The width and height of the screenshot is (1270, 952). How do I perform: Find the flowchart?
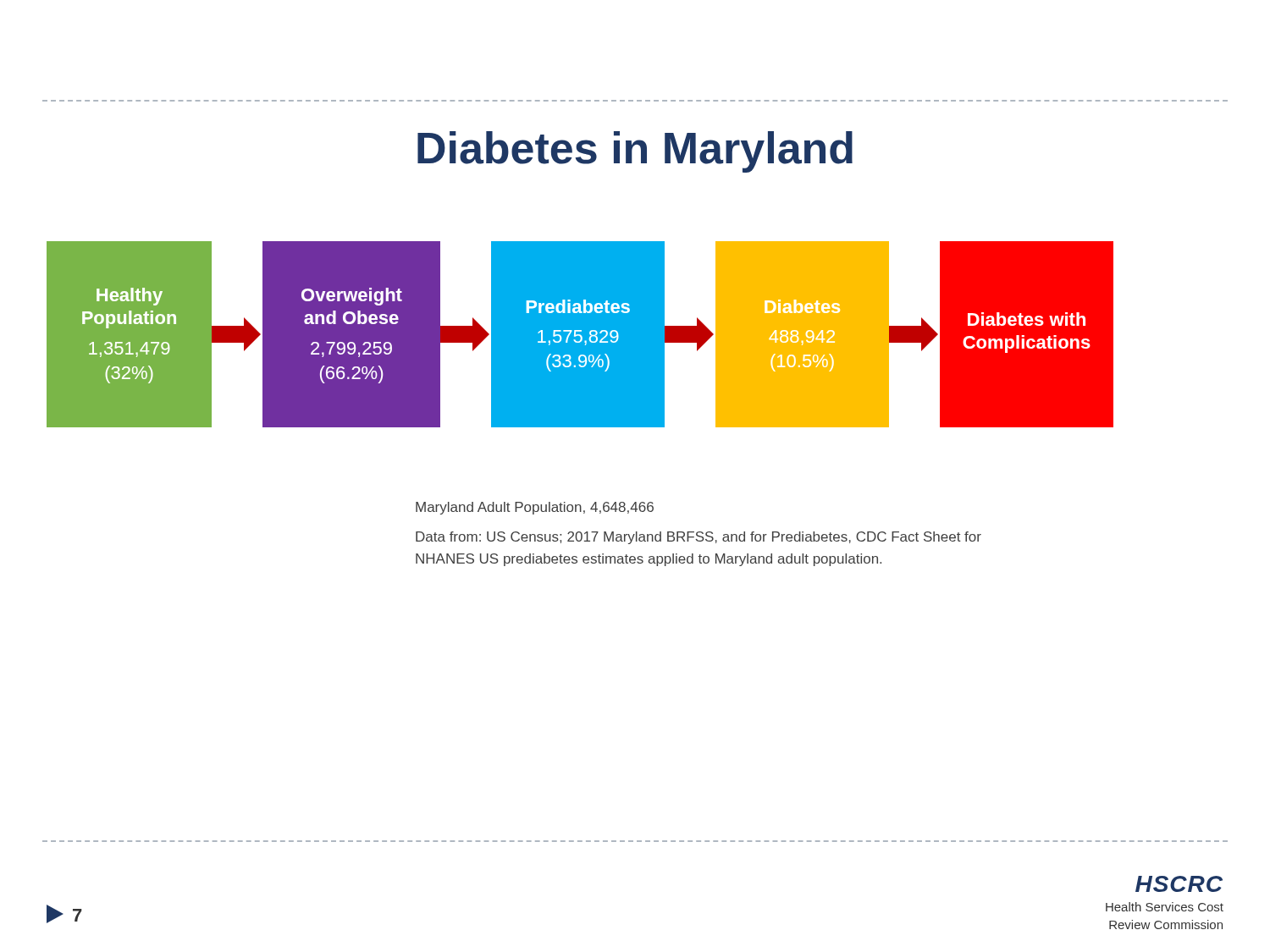coord(635,334)
